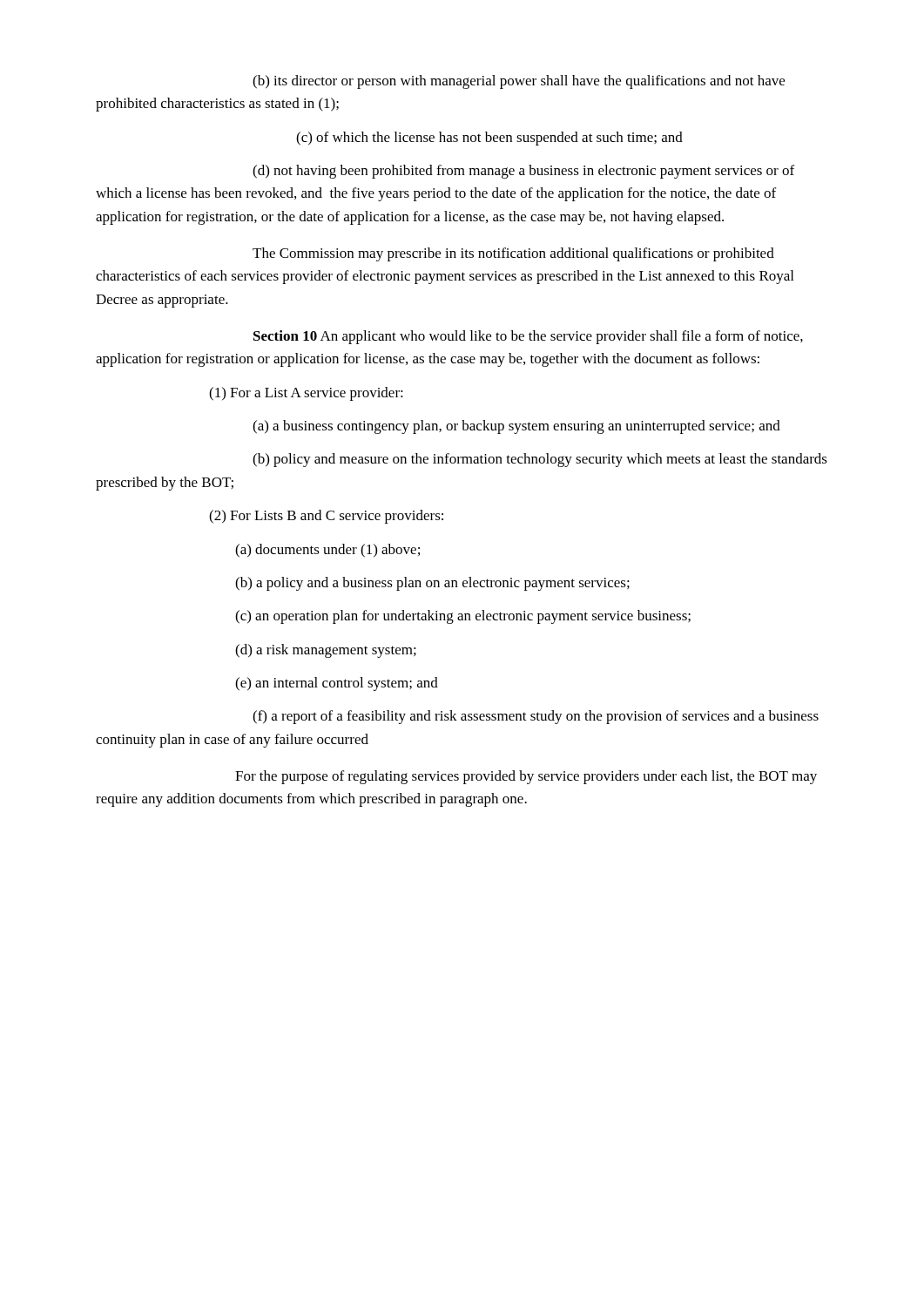Screen dimensions: 1307x924
Task: Where is the passage that starts "(d) not having been"?
Action: click(462, 194)
